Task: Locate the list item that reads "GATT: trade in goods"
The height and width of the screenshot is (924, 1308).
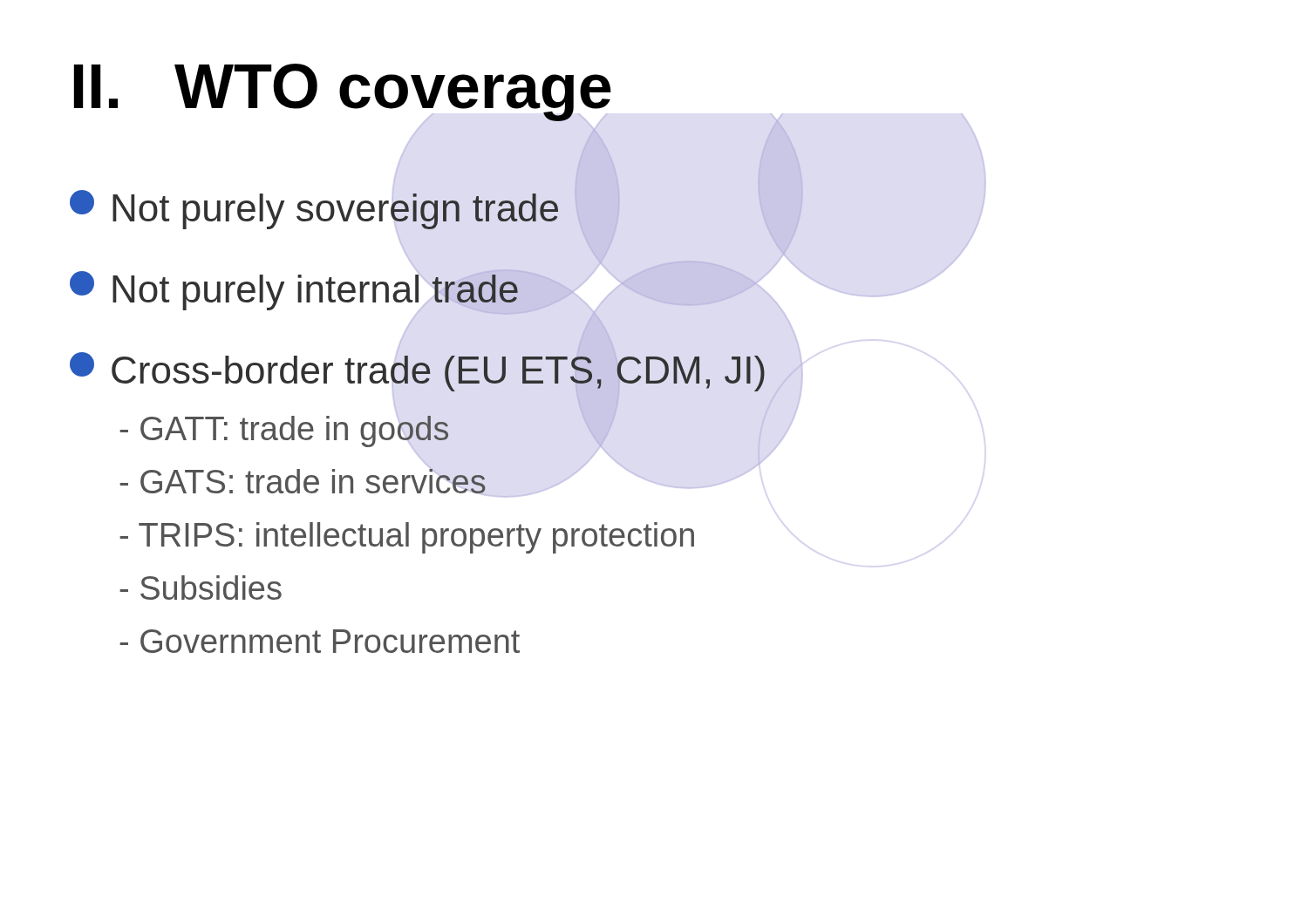Action: [284, 428]
